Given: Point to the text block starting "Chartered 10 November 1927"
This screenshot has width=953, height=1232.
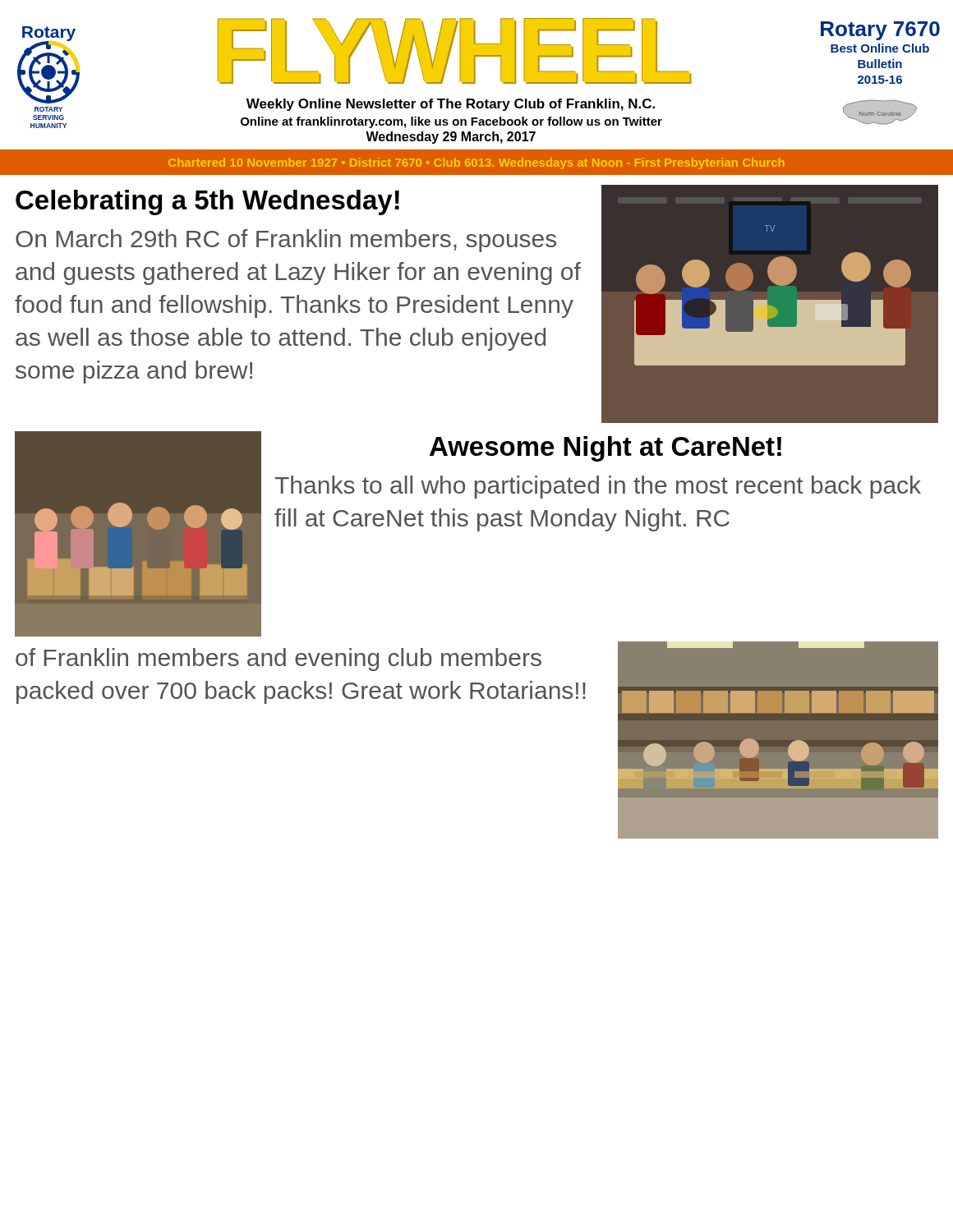Looking at the screenshot, I should pos(476,162).
